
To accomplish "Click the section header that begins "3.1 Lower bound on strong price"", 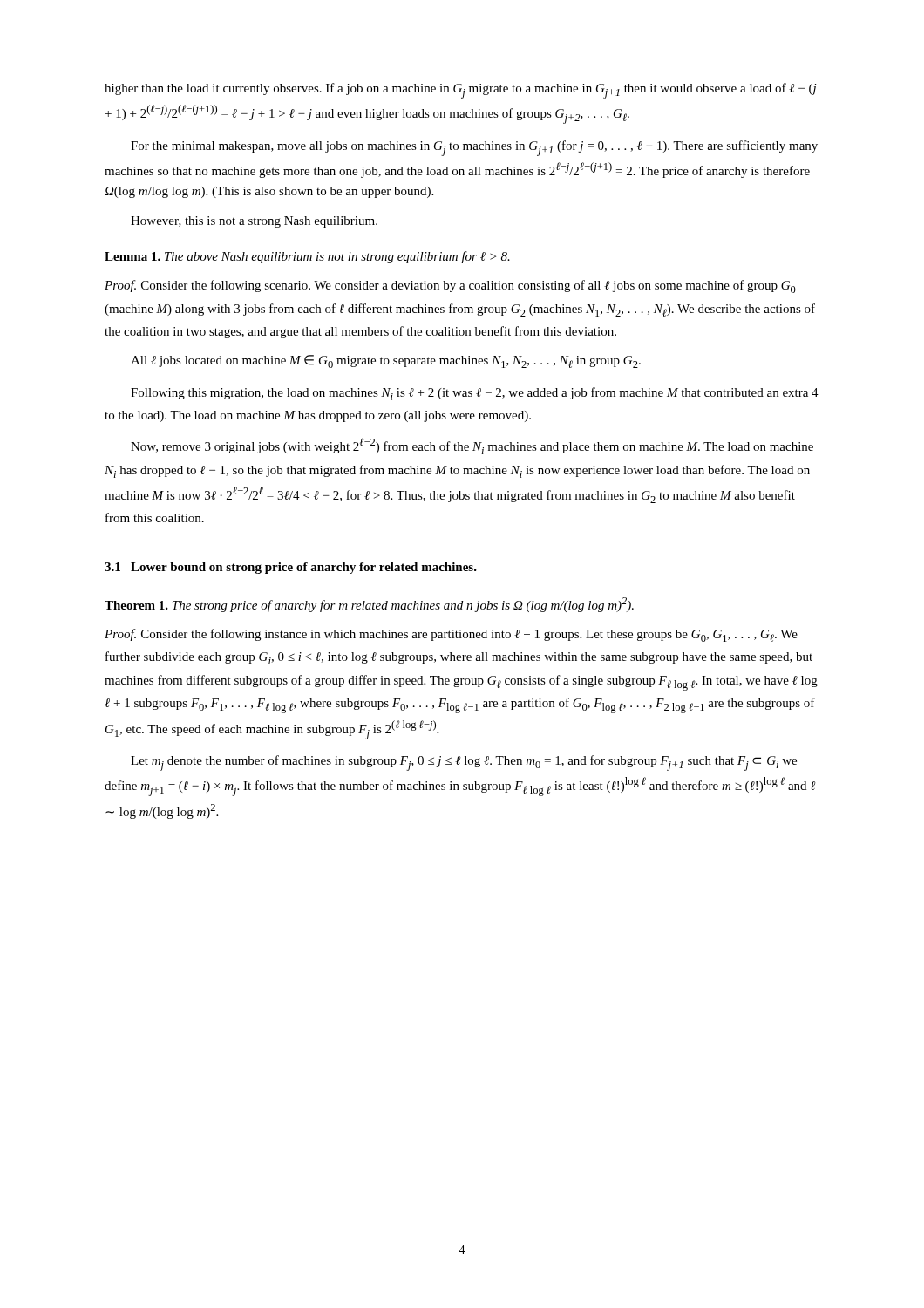I will pos(291,566).
